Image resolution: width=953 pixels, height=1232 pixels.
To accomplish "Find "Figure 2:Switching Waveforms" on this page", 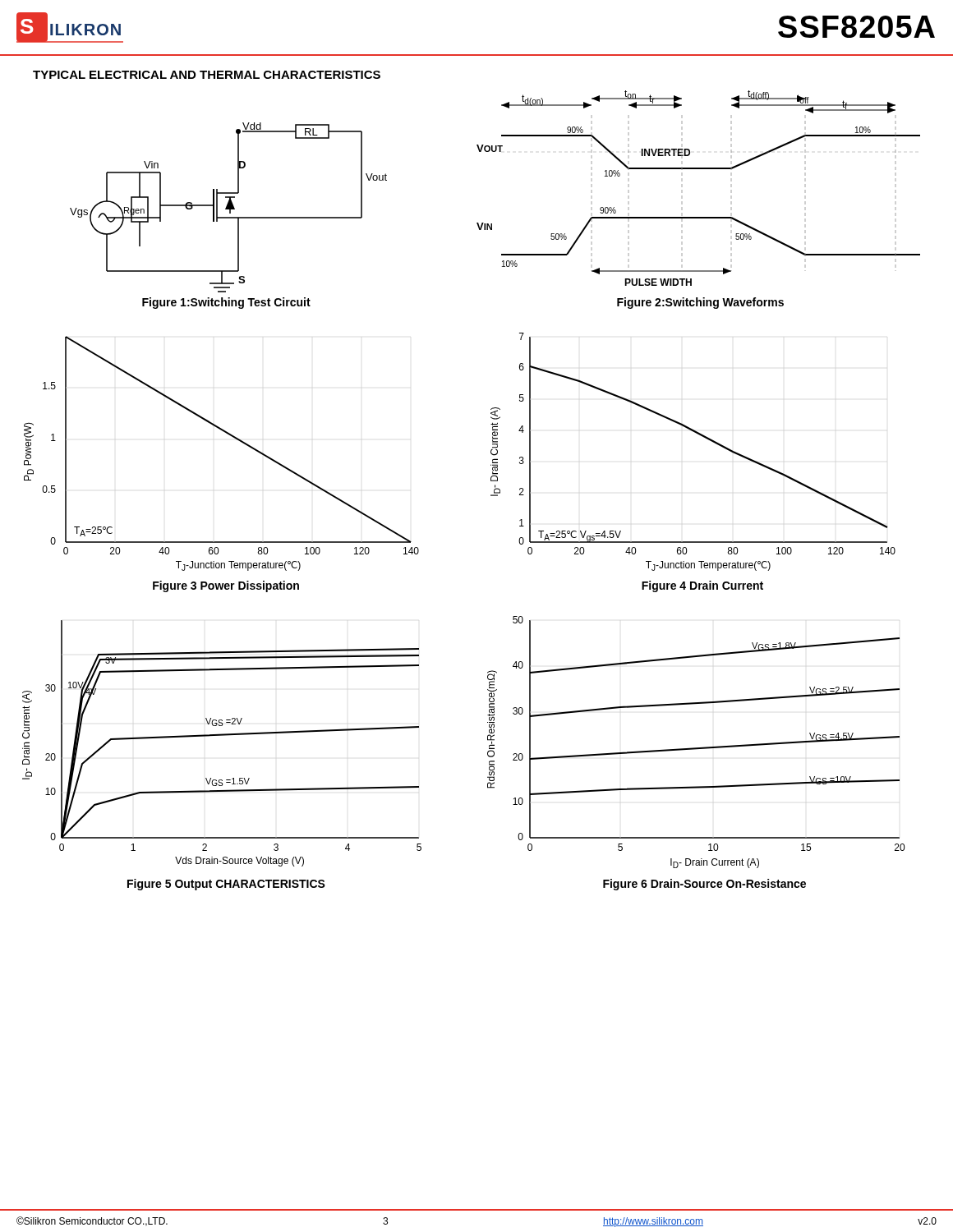I will tap(700, 302).
